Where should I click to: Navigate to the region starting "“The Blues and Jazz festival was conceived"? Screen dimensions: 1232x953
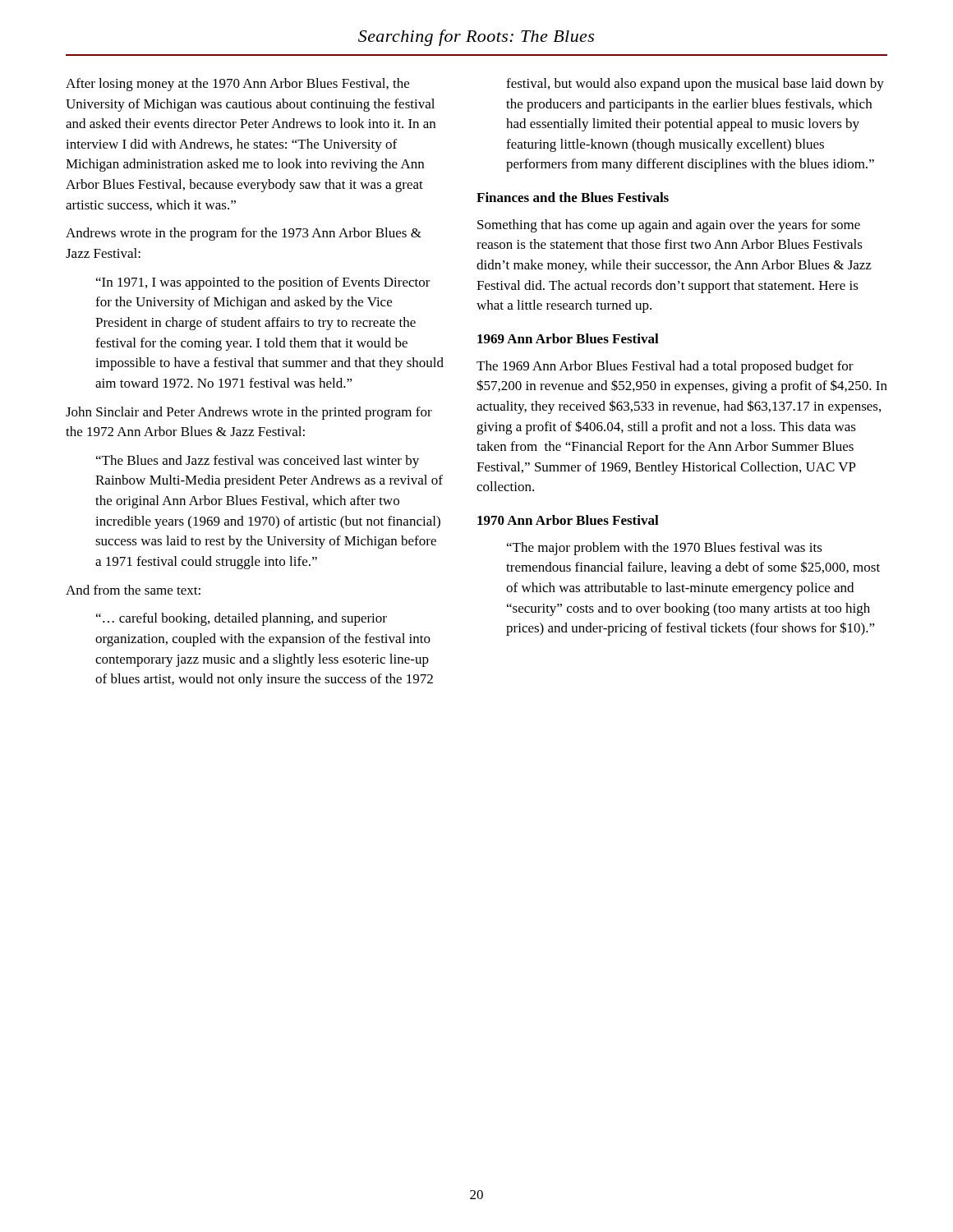269,511
